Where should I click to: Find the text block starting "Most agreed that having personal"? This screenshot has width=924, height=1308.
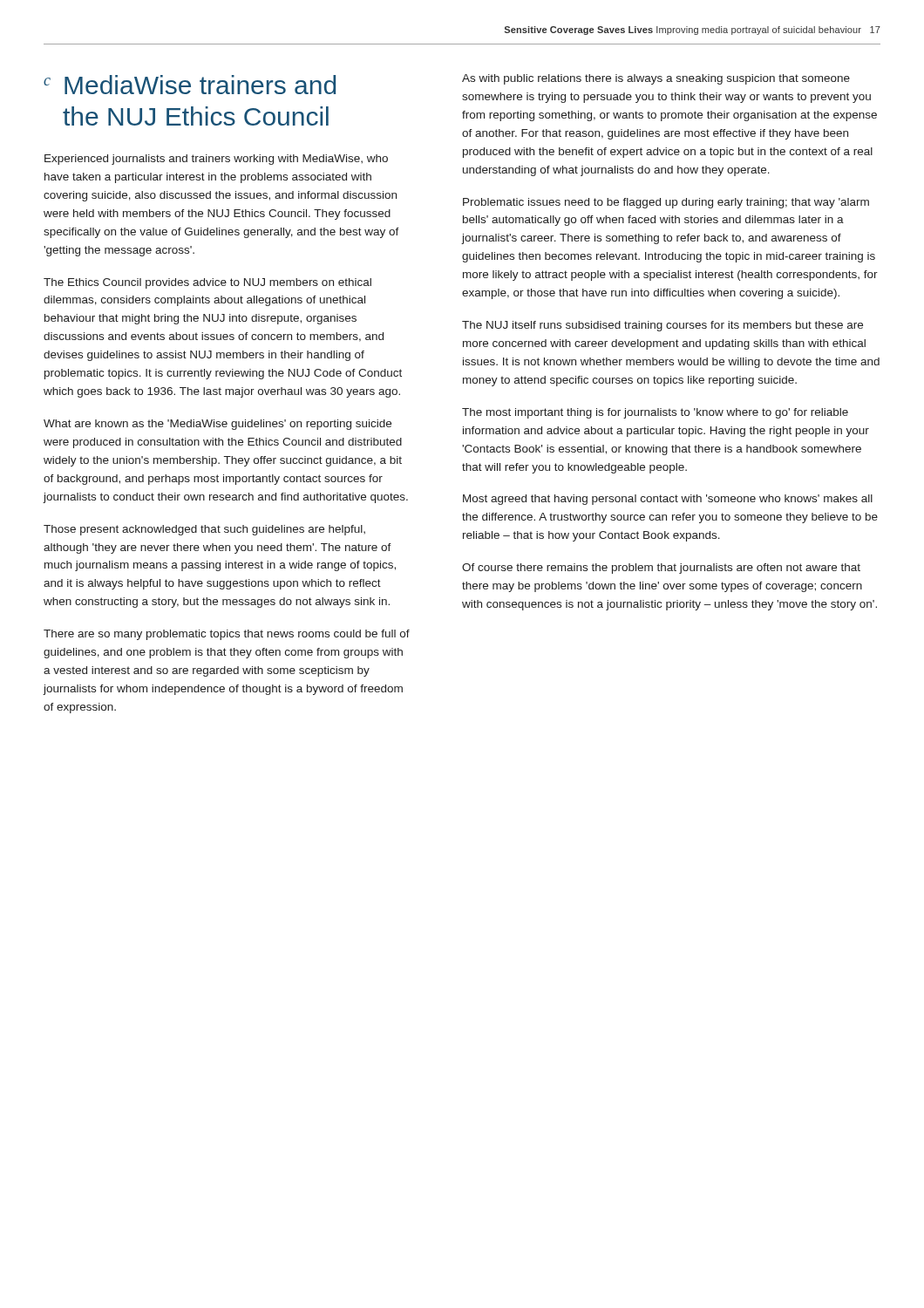(670, 517)
